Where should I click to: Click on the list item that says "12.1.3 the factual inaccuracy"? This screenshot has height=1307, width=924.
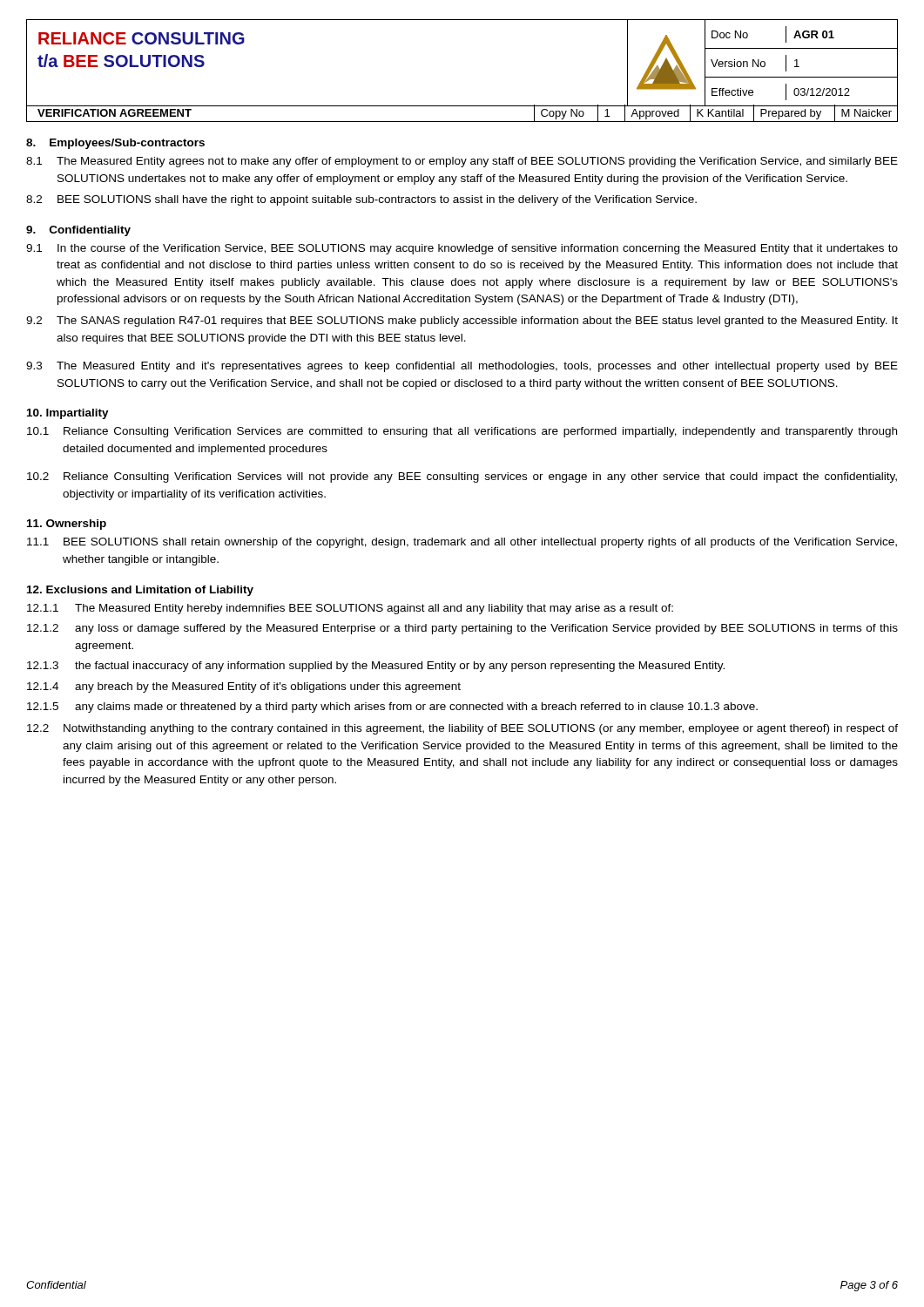click(x=462, y=666)
